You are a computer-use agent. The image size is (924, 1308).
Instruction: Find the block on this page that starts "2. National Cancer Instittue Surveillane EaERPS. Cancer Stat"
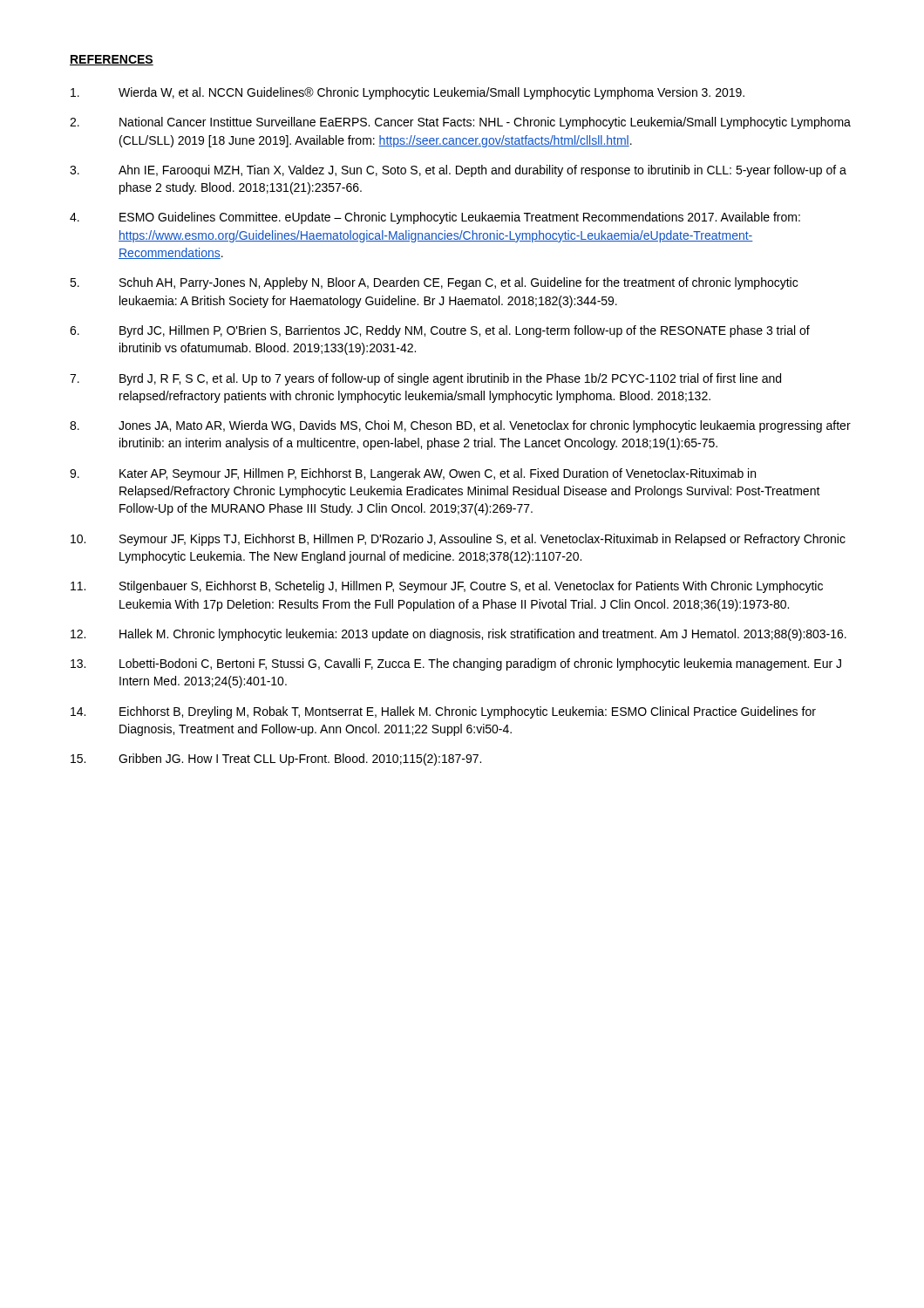click(462, 131)
